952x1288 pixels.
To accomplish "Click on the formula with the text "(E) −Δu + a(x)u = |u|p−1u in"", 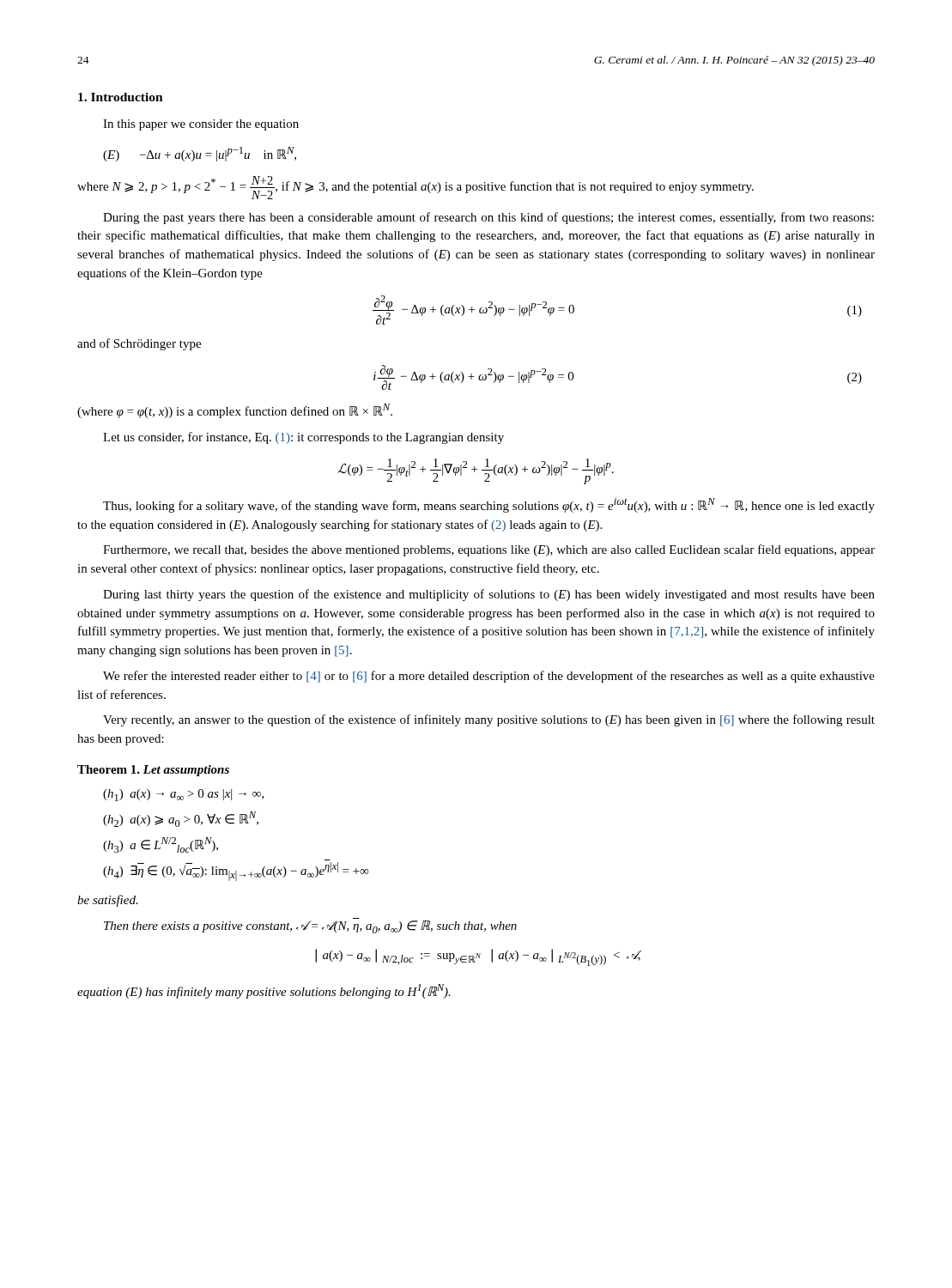I will pos(200,153).
